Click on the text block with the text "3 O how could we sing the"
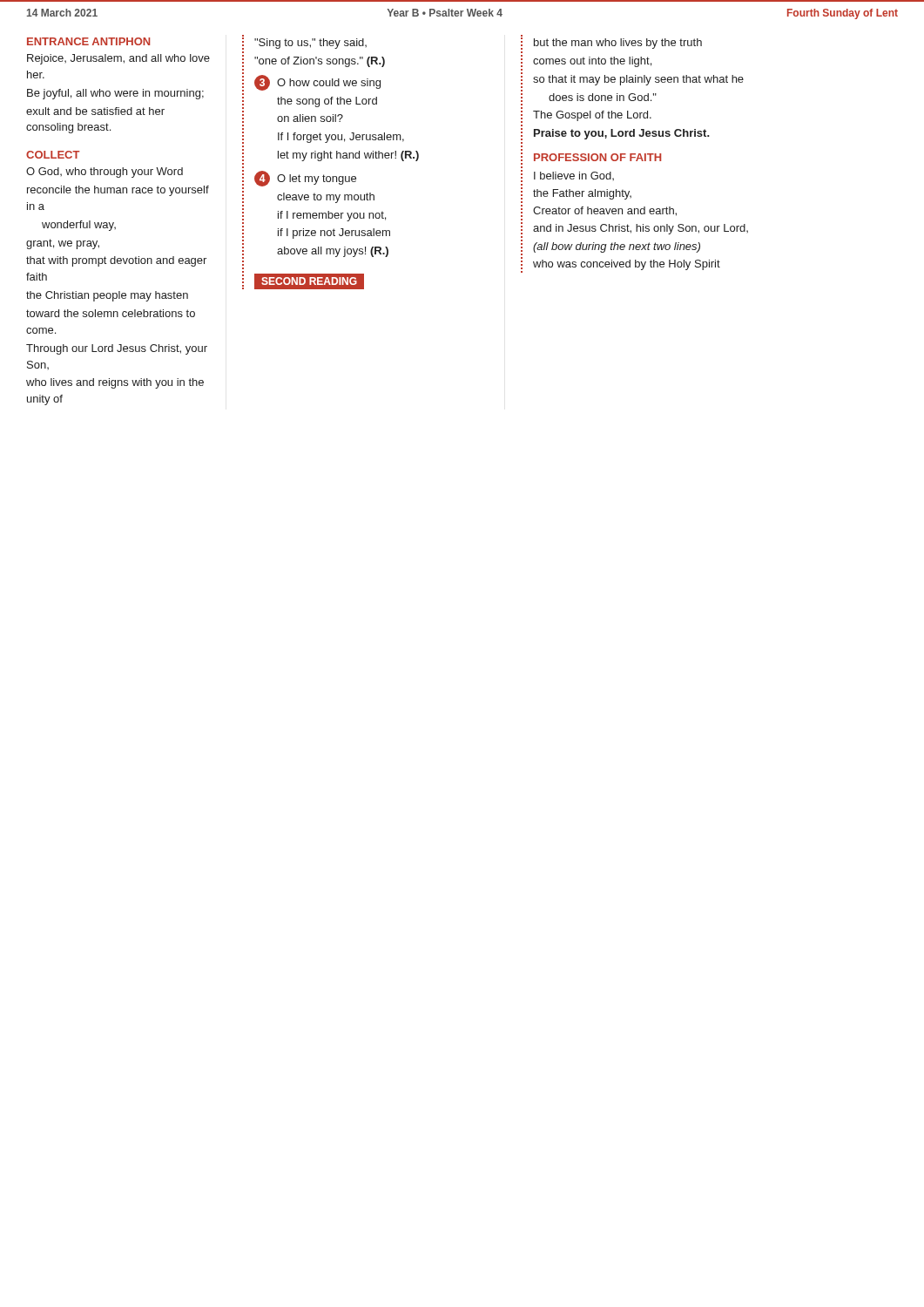 [317, 83]
